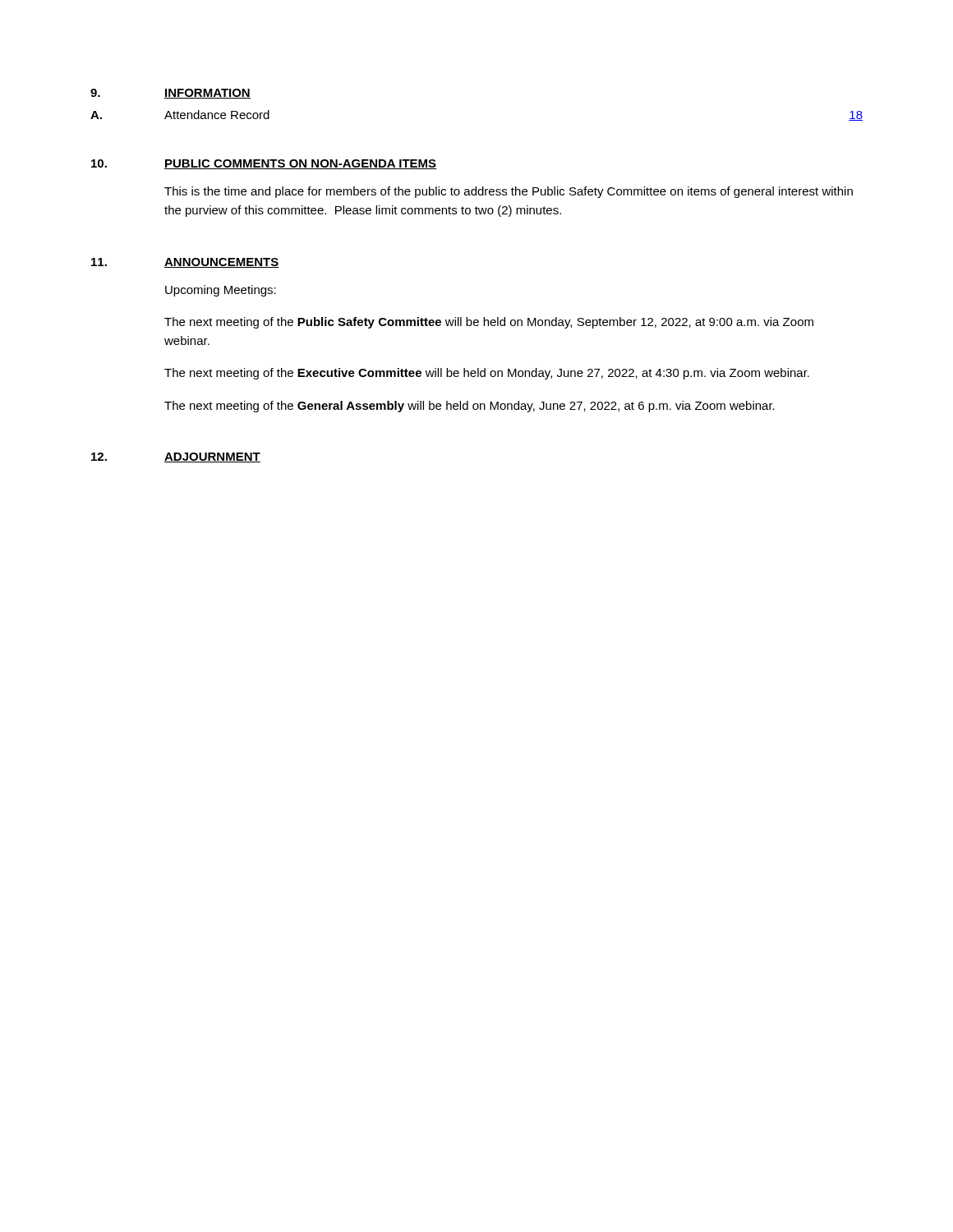Locate the text "10. PUBLIC COMMENTS ON NON-AGENDA ITEMS"

[263, 163]
